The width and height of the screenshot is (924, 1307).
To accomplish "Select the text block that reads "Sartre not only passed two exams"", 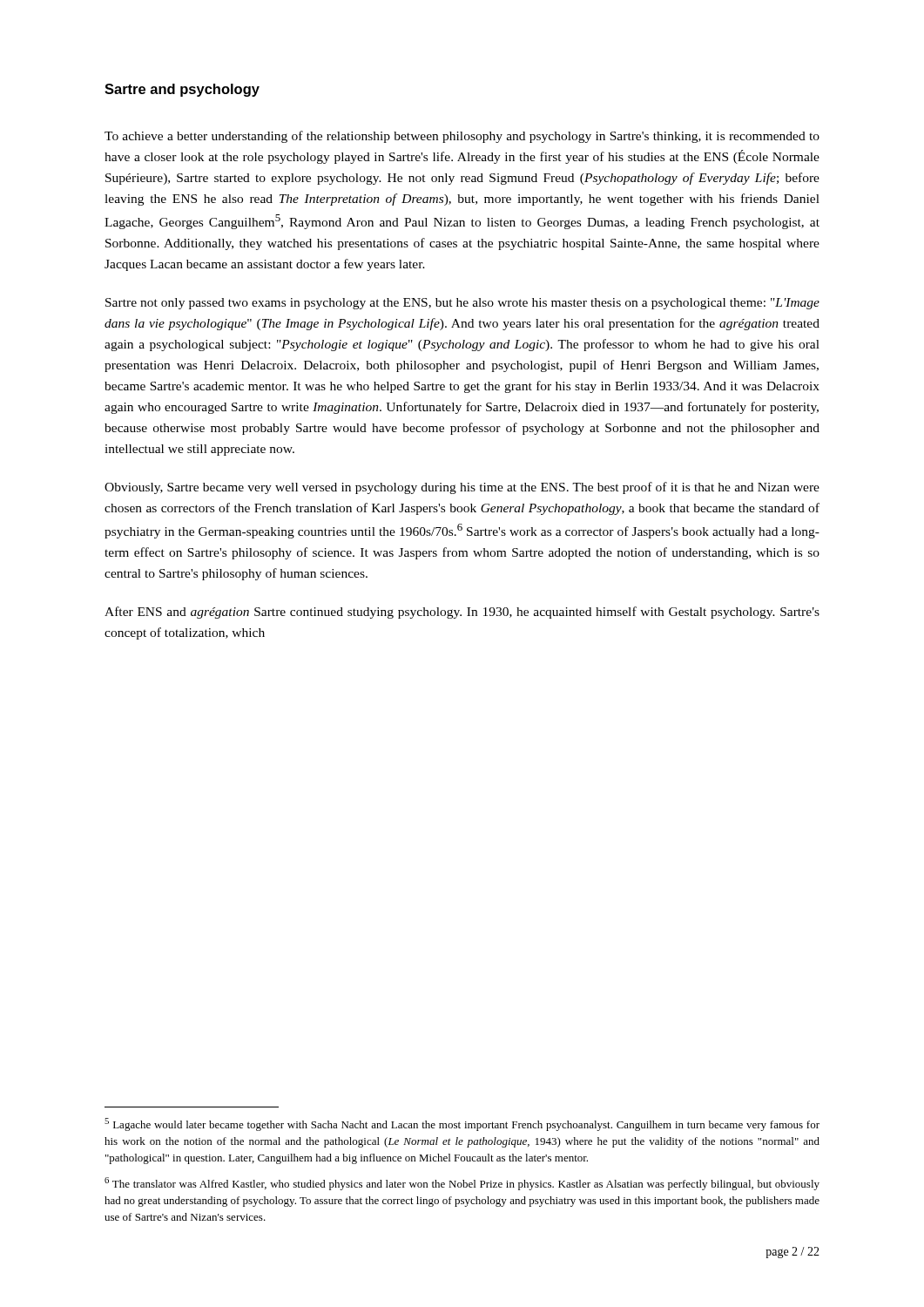I will point(462,375).
